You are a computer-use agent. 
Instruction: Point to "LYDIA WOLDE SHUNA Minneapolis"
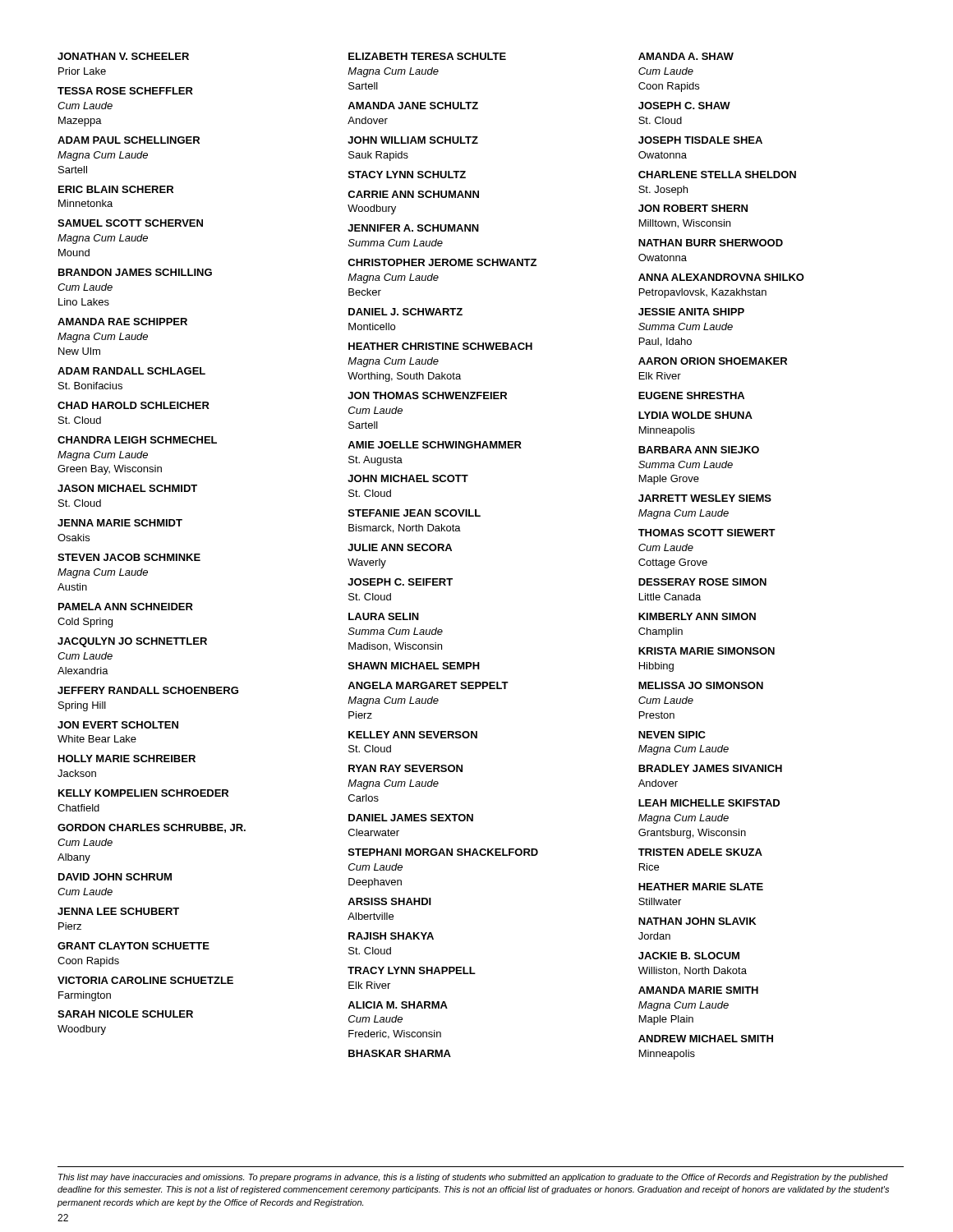695,415
